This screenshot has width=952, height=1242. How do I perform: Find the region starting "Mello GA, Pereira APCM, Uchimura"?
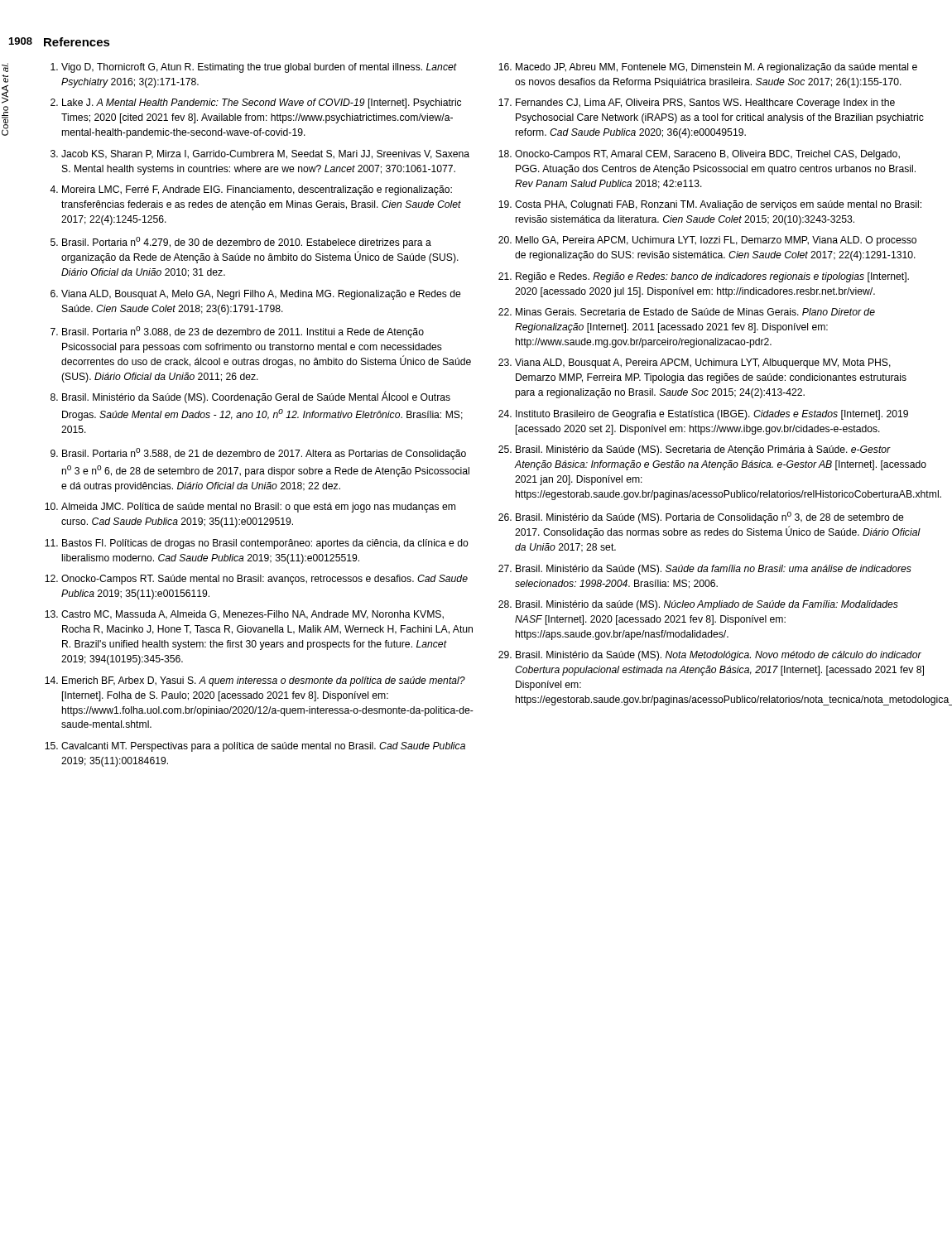pyautogui.click(x=721, y=249)
